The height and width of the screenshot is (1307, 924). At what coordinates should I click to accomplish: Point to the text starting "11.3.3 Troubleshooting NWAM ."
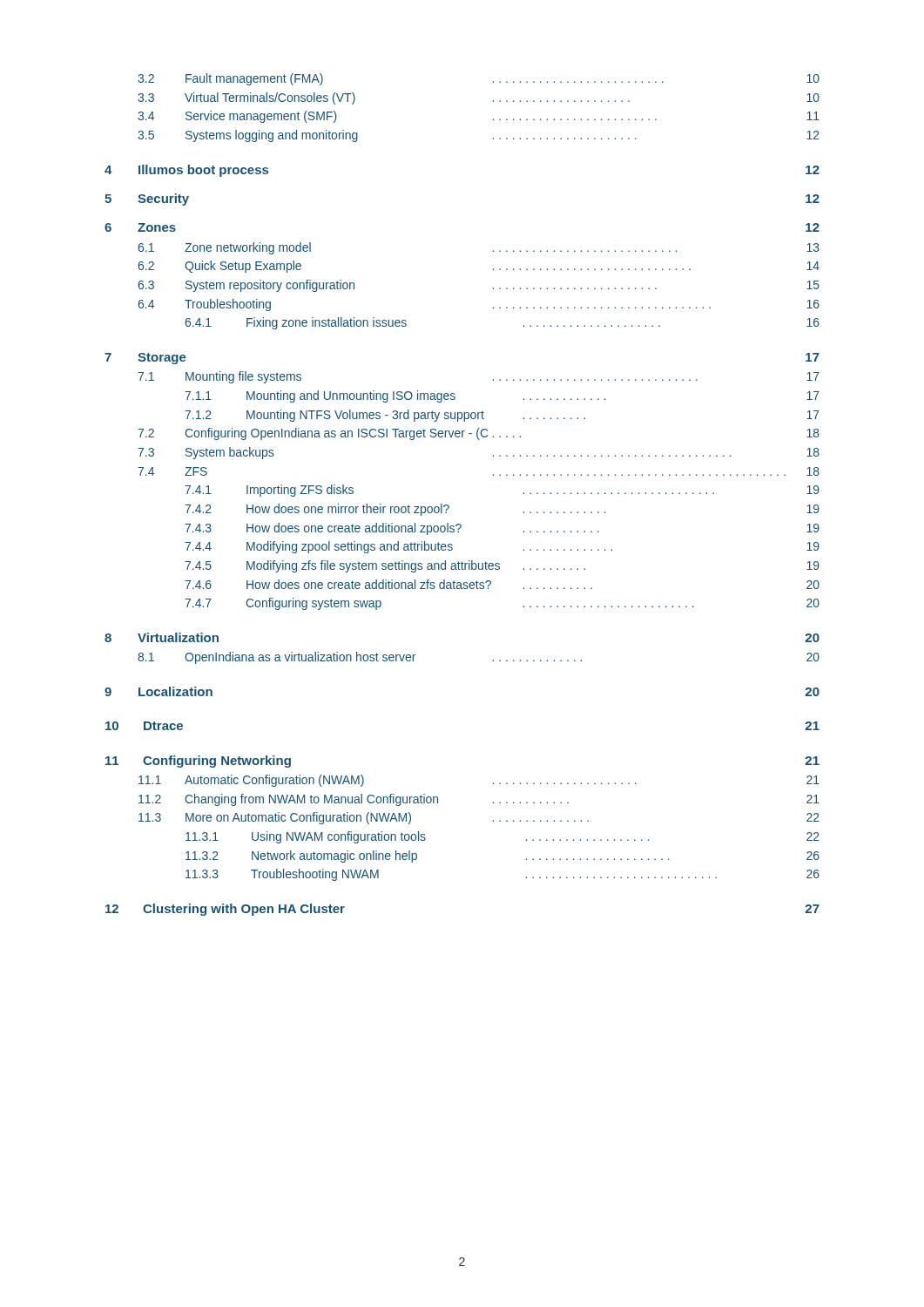(206, 874)
